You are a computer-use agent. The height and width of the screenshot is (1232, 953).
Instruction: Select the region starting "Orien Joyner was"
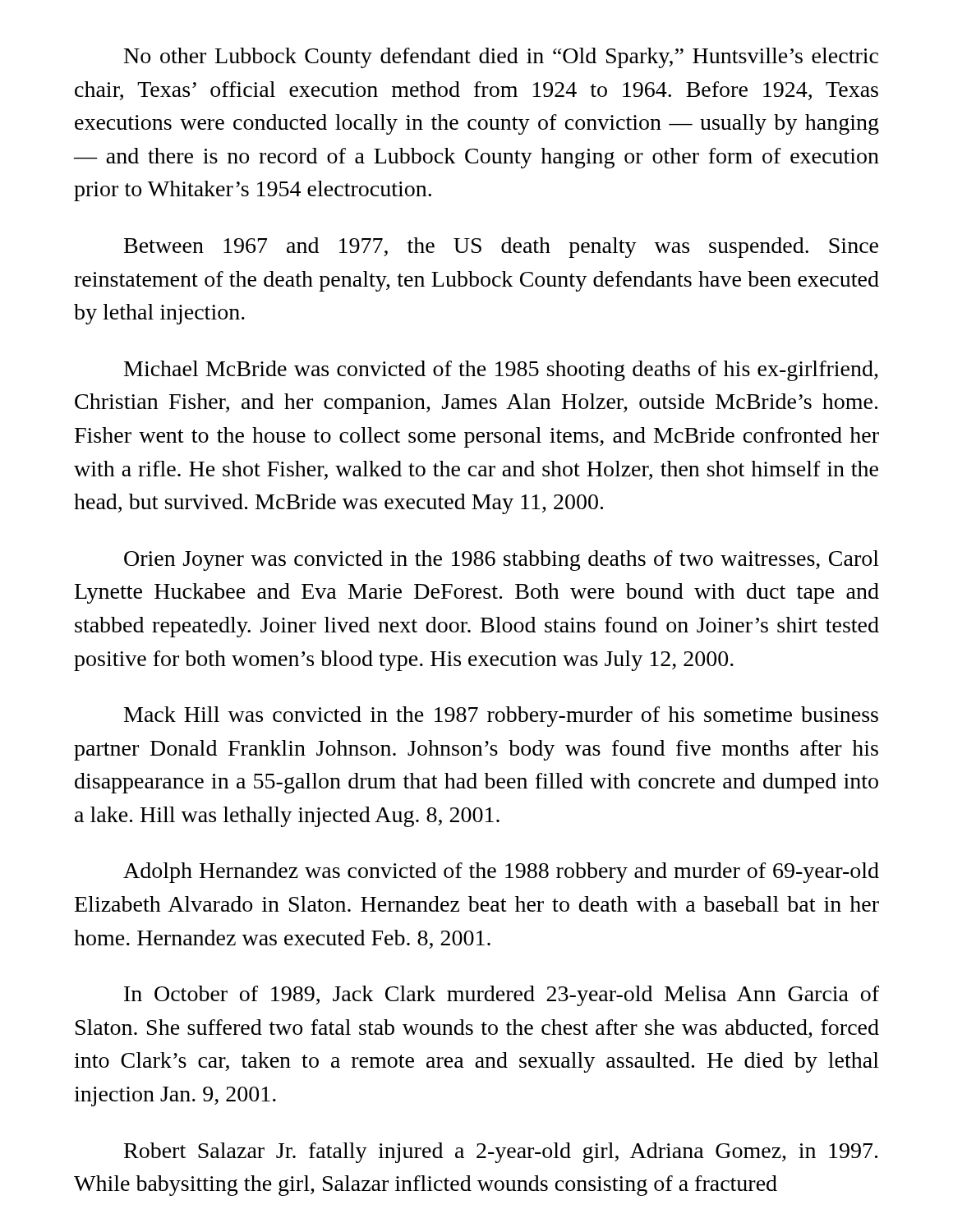coord(476,608)
